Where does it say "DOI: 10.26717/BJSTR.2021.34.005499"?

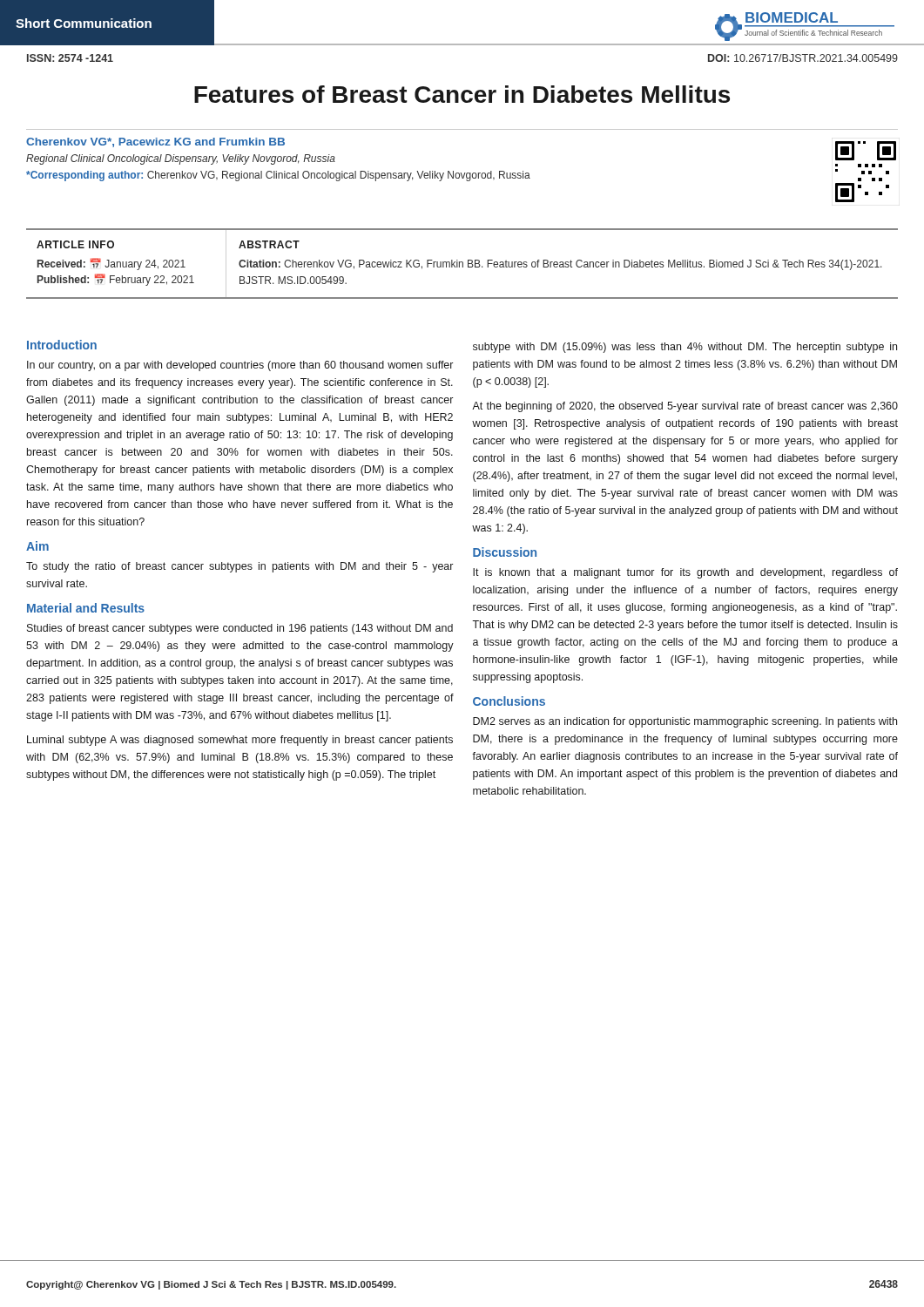(803, 58)
